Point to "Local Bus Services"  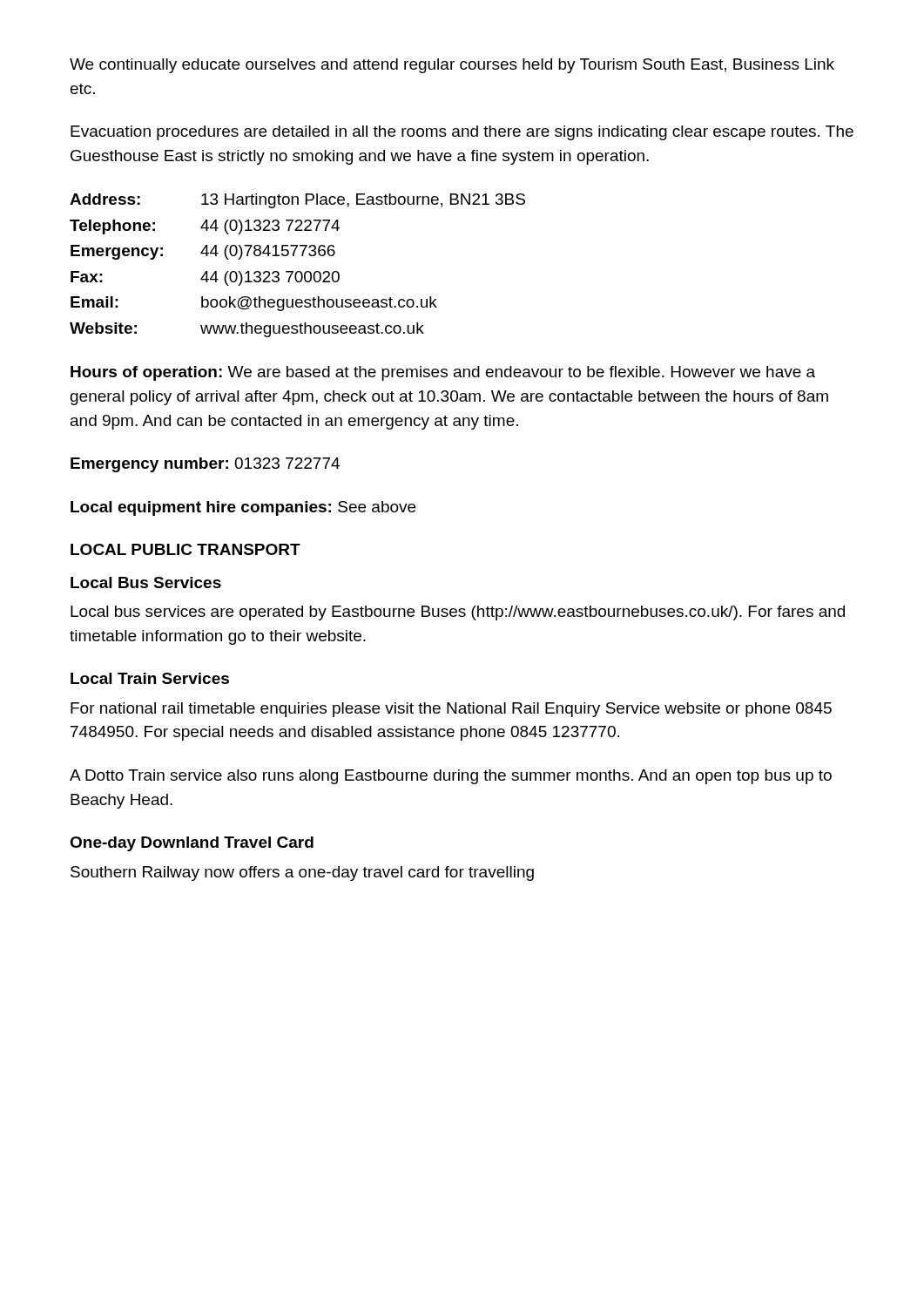click(146, 582)
